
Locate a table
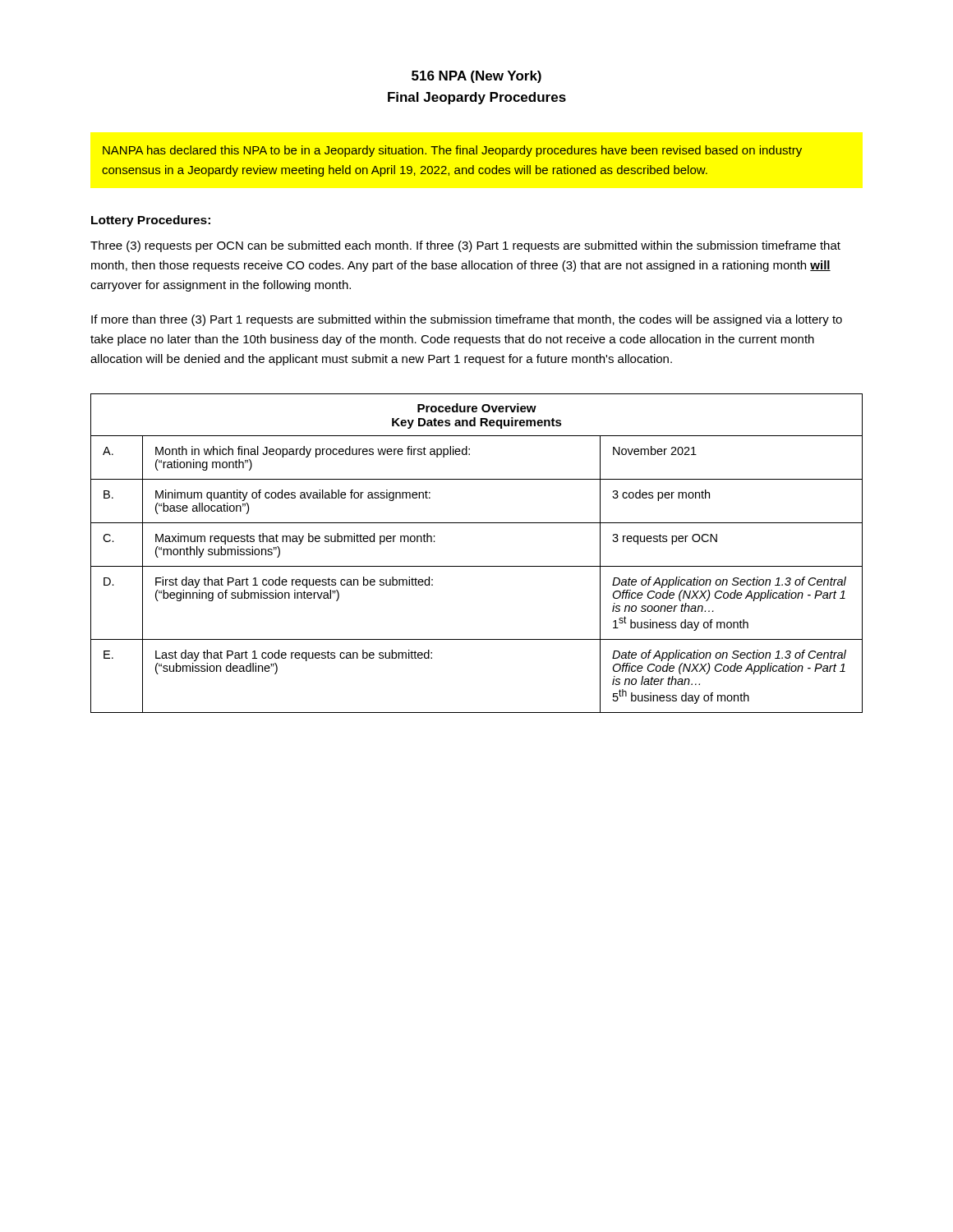click(476, 553)
